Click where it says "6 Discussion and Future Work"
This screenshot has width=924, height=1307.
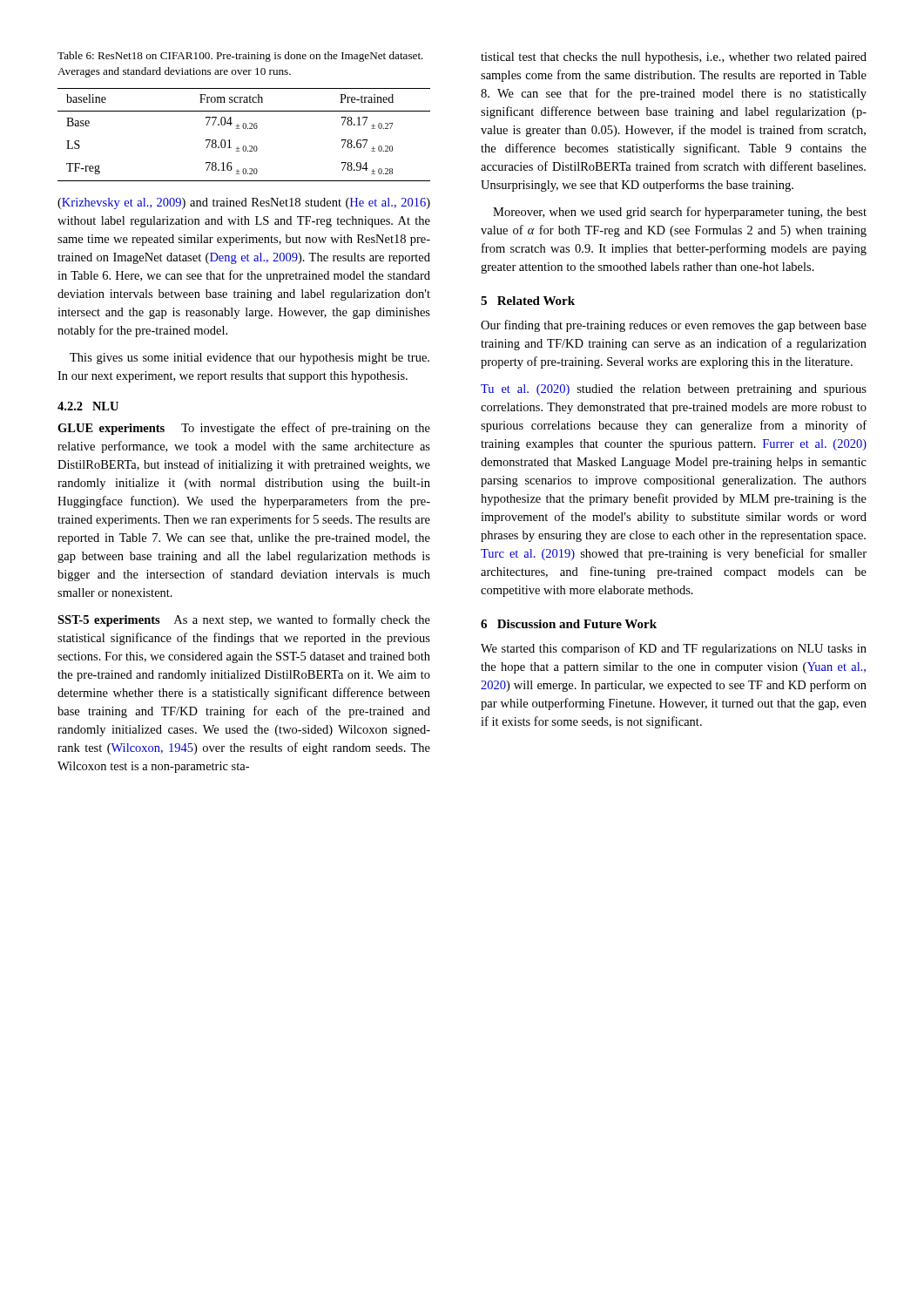tap(569, 624)
